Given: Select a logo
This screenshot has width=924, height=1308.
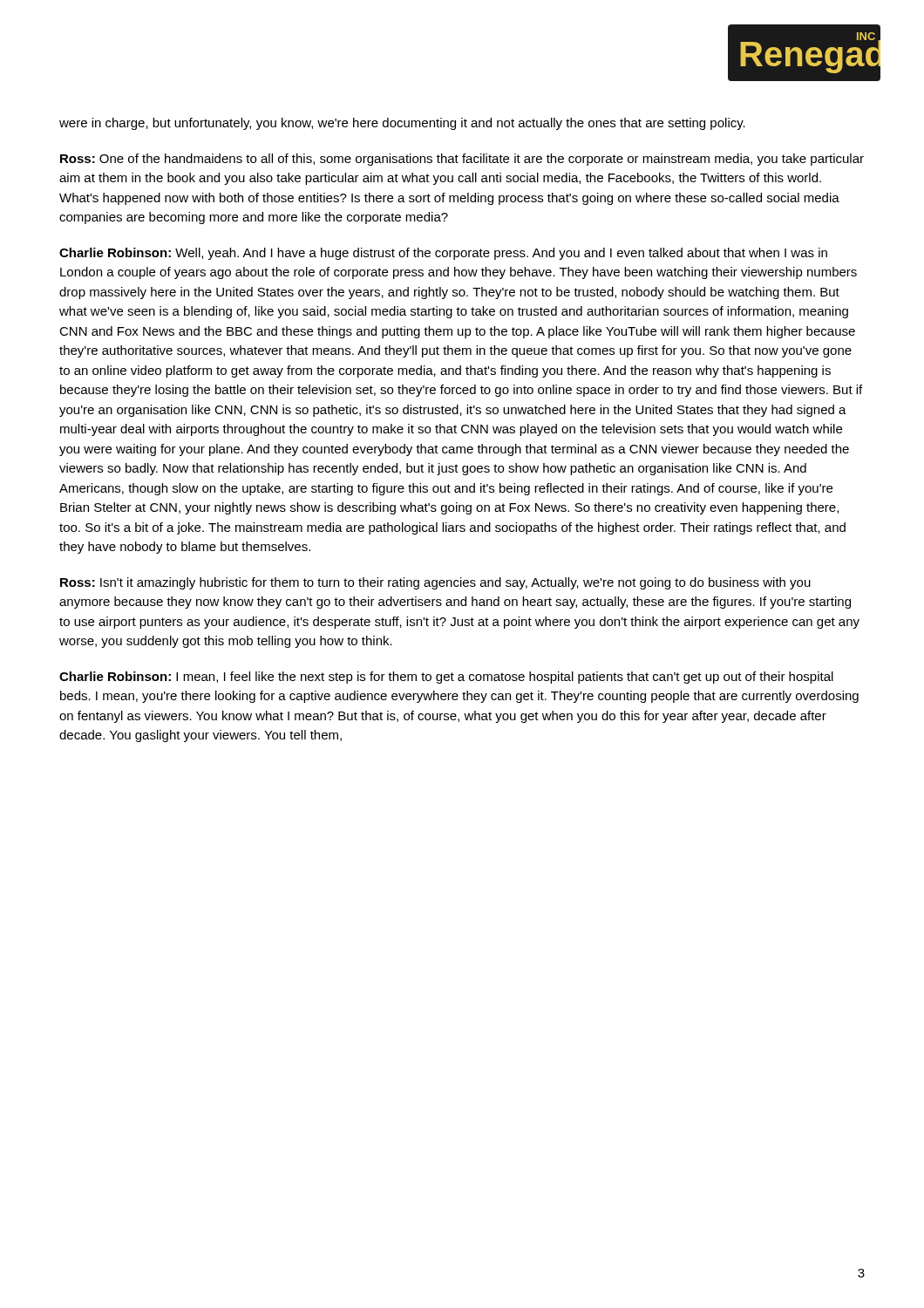Looking at the screenshot, I should coord(804,54).
